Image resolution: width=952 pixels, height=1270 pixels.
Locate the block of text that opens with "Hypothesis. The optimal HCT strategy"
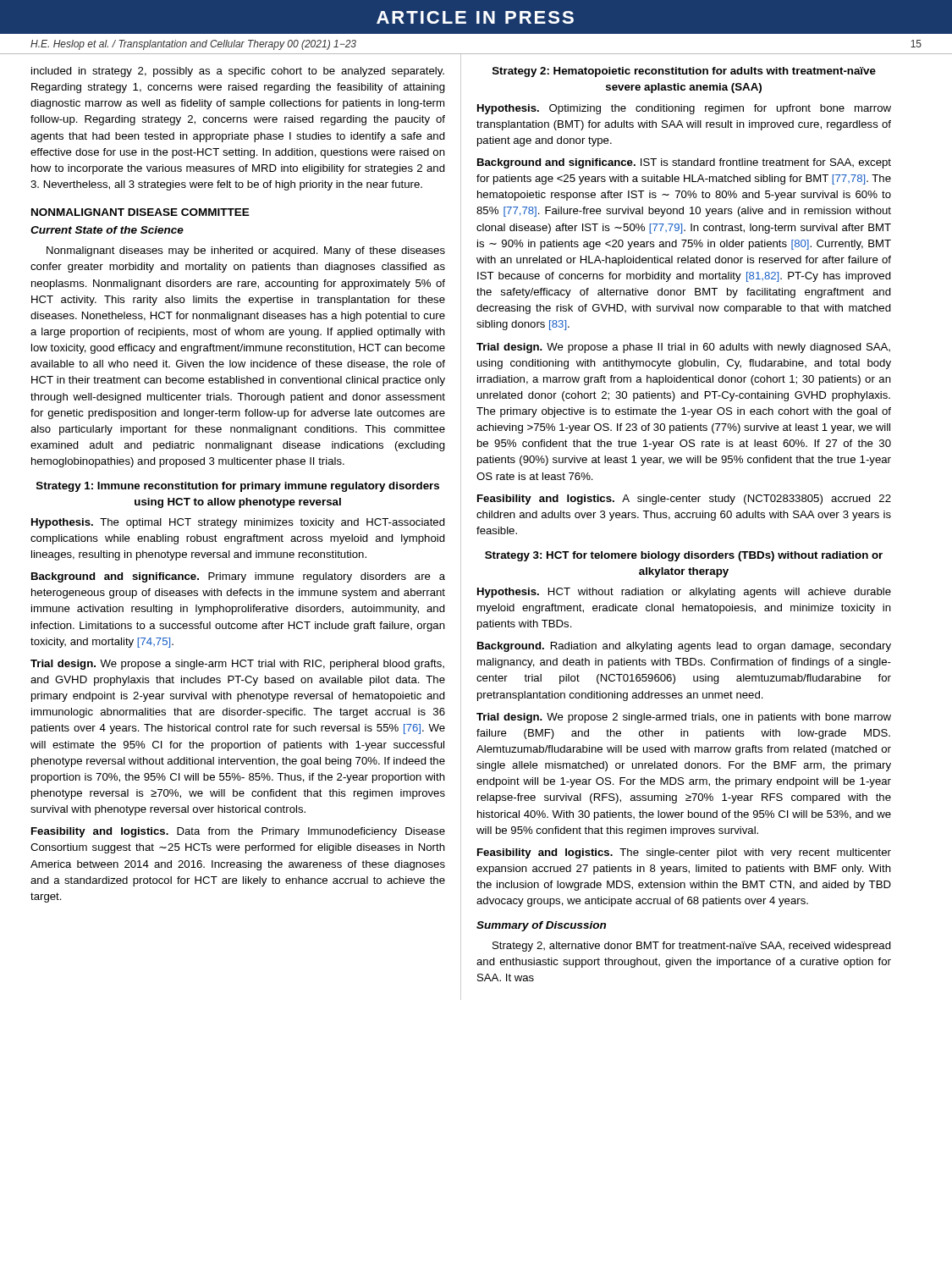(x=238, y=709)
